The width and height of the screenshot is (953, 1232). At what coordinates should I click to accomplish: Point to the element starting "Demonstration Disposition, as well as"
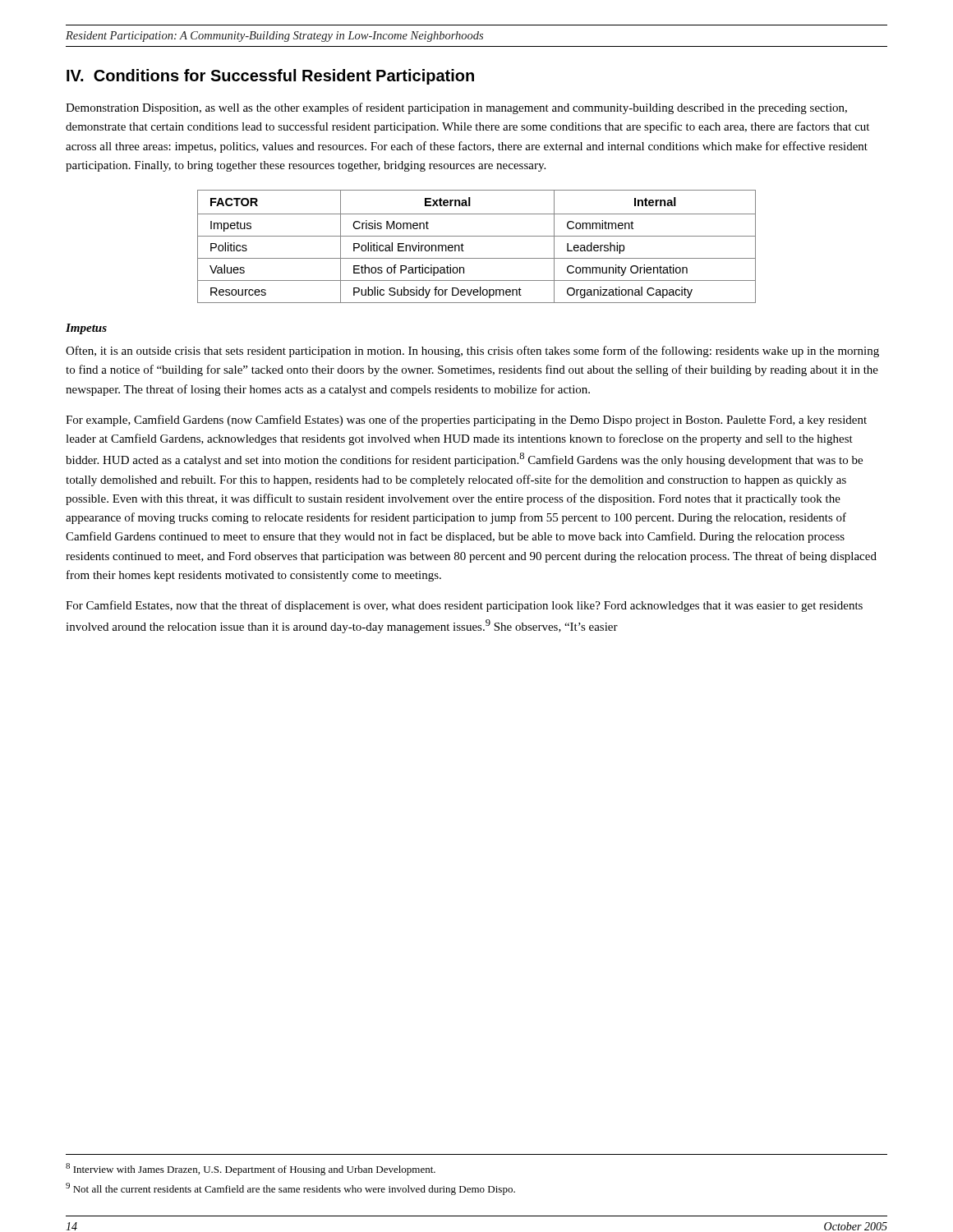(x=468, y=136)
